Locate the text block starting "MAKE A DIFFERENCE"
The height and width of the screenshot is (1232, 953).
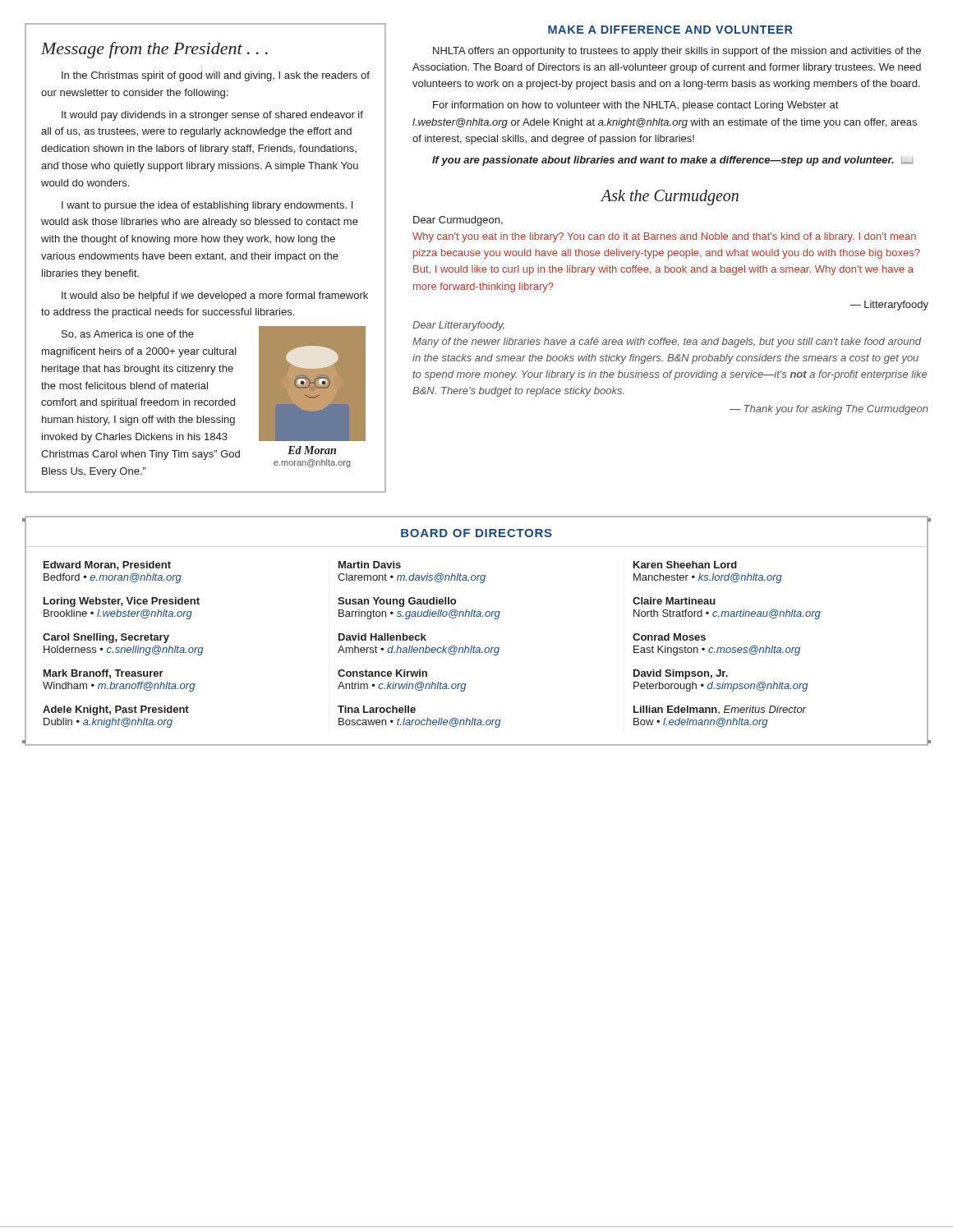point(670,30)
